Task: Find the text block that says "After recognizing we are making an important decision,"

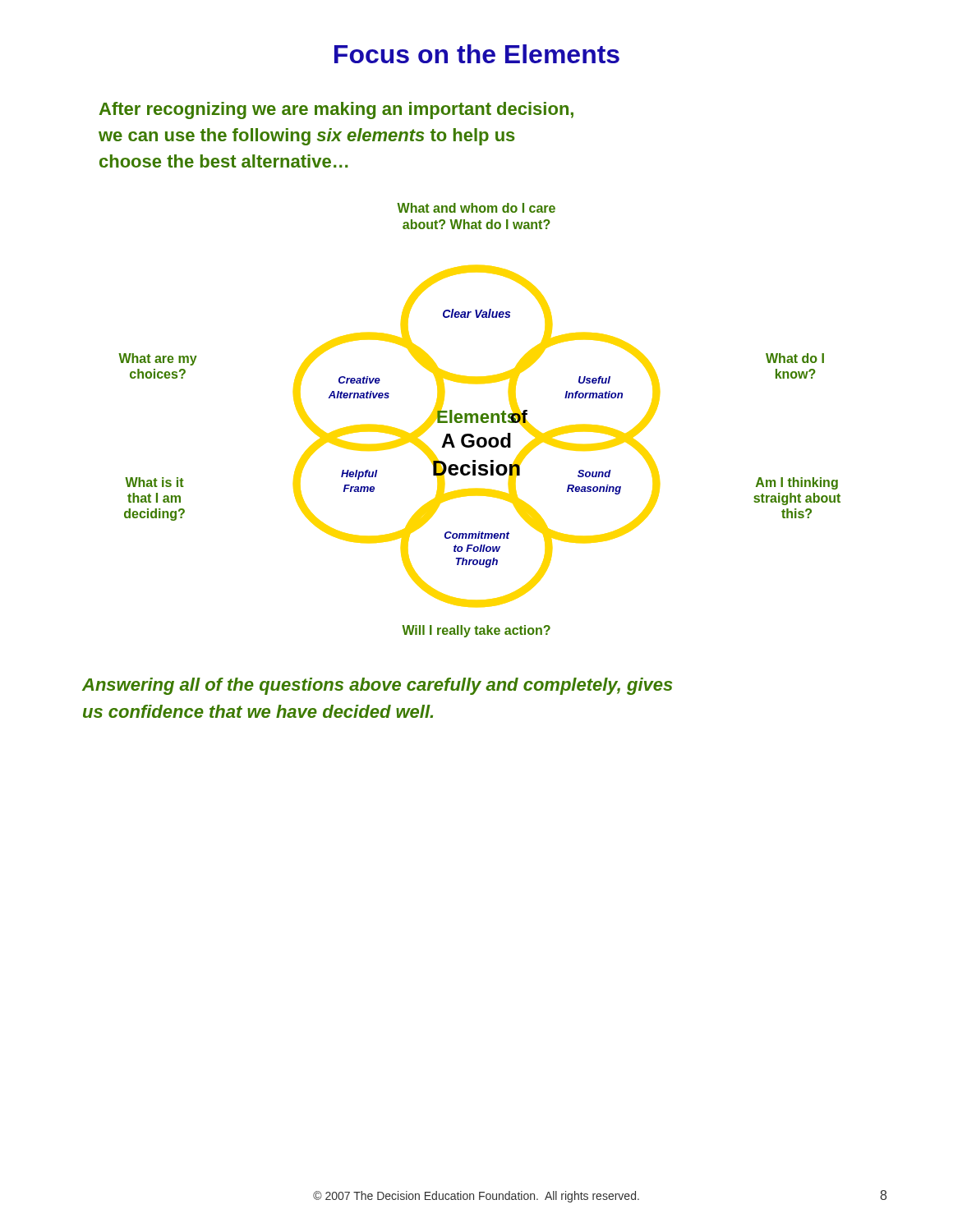Action: [337, 135]
